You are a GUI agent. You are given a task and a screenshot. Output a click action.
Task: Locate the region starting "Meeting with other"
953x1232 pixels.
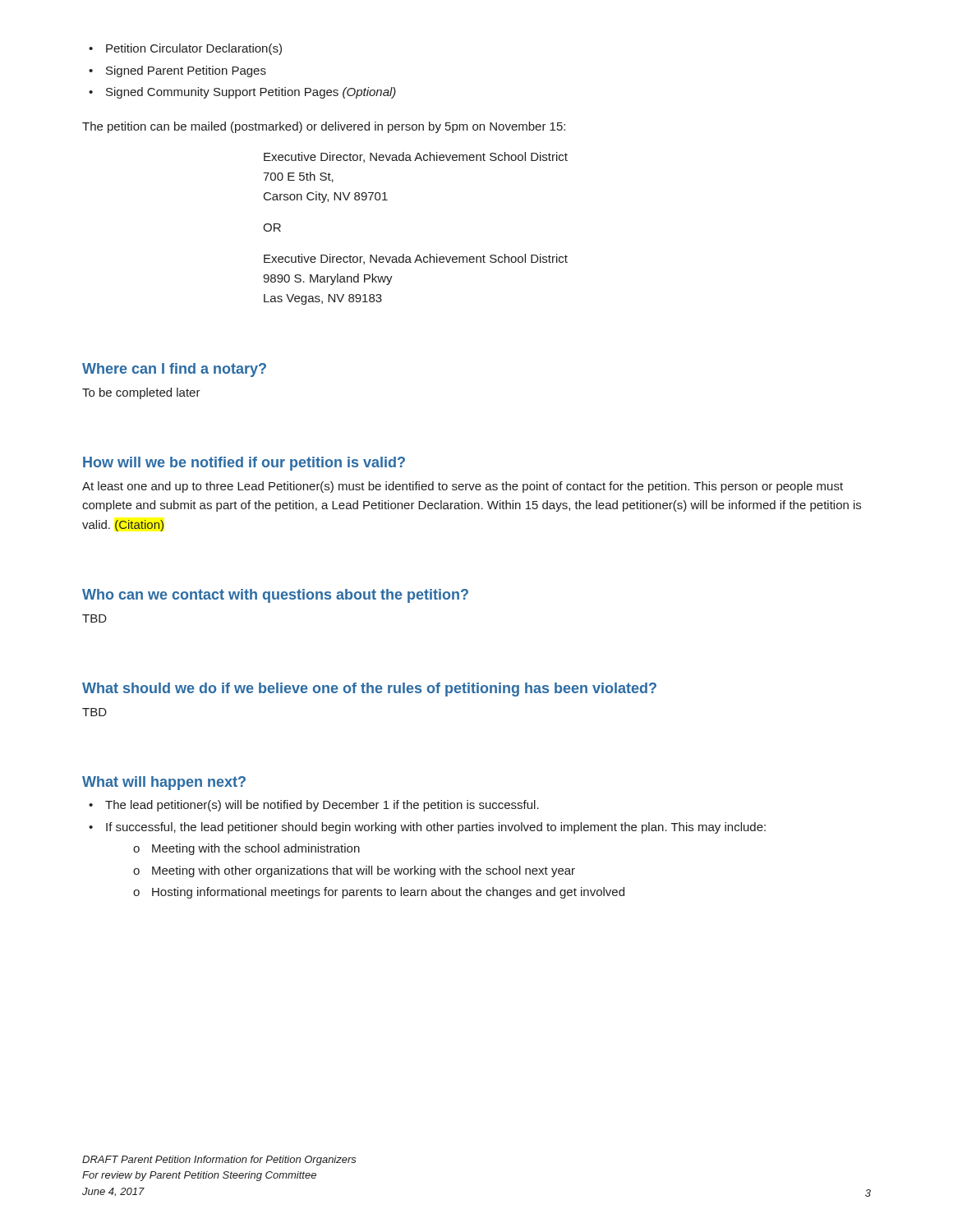point(363,870)
